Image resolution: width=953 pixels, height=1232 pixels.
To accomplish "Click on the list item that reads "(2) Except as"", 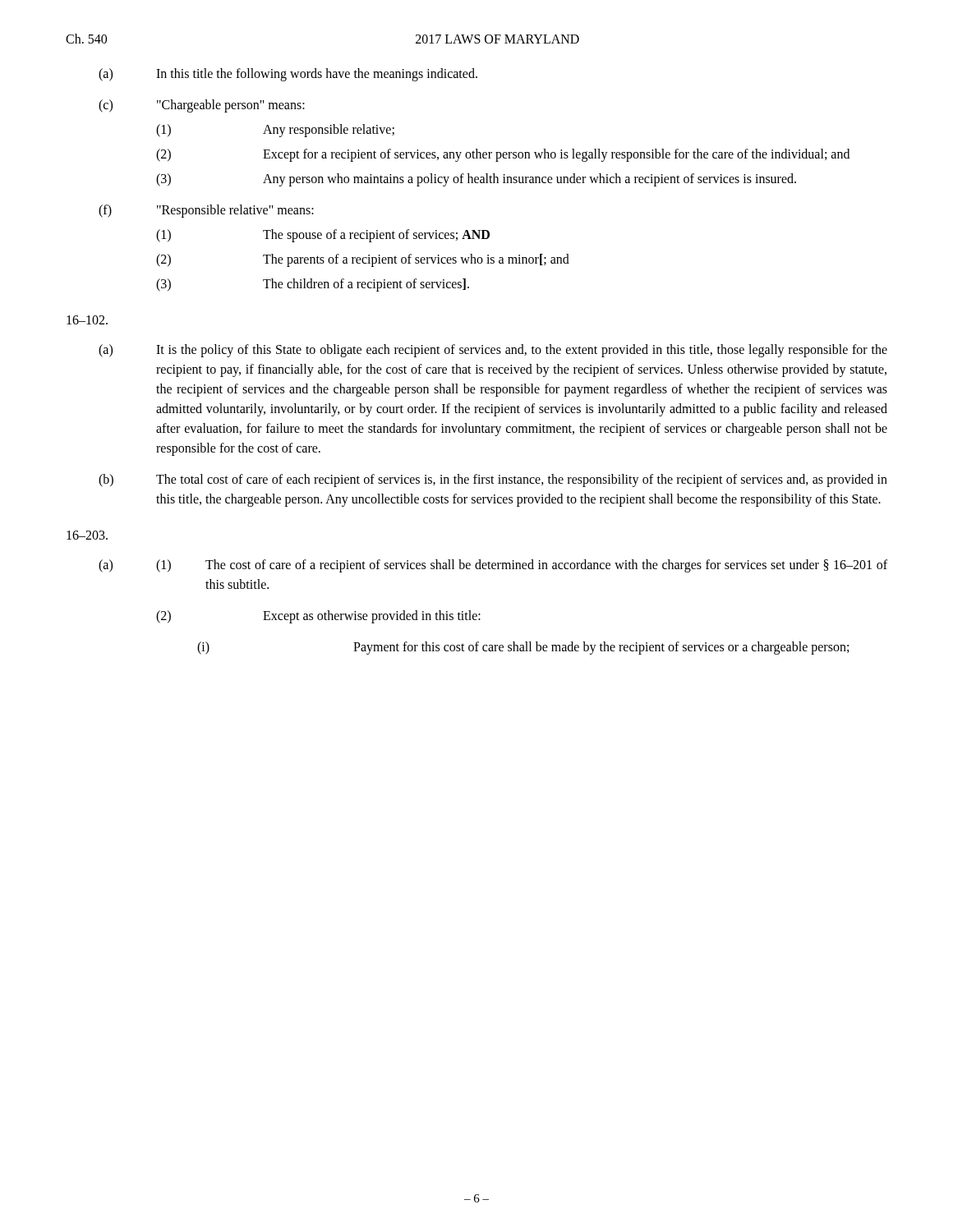I will tap(476, 616).
